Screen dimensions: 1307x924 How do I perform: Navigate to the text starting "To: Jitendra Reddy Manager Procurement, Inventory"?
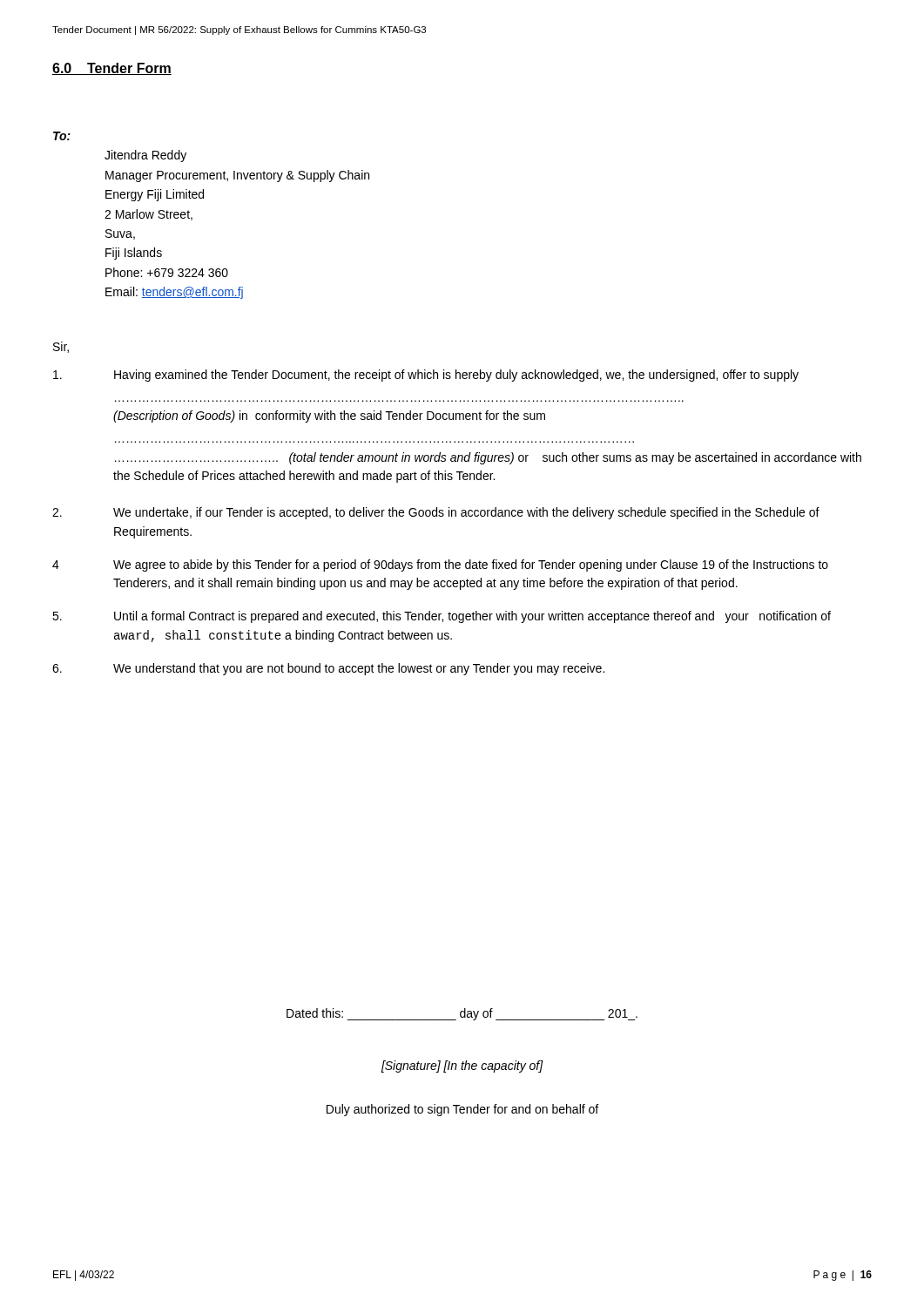(62, 136)
